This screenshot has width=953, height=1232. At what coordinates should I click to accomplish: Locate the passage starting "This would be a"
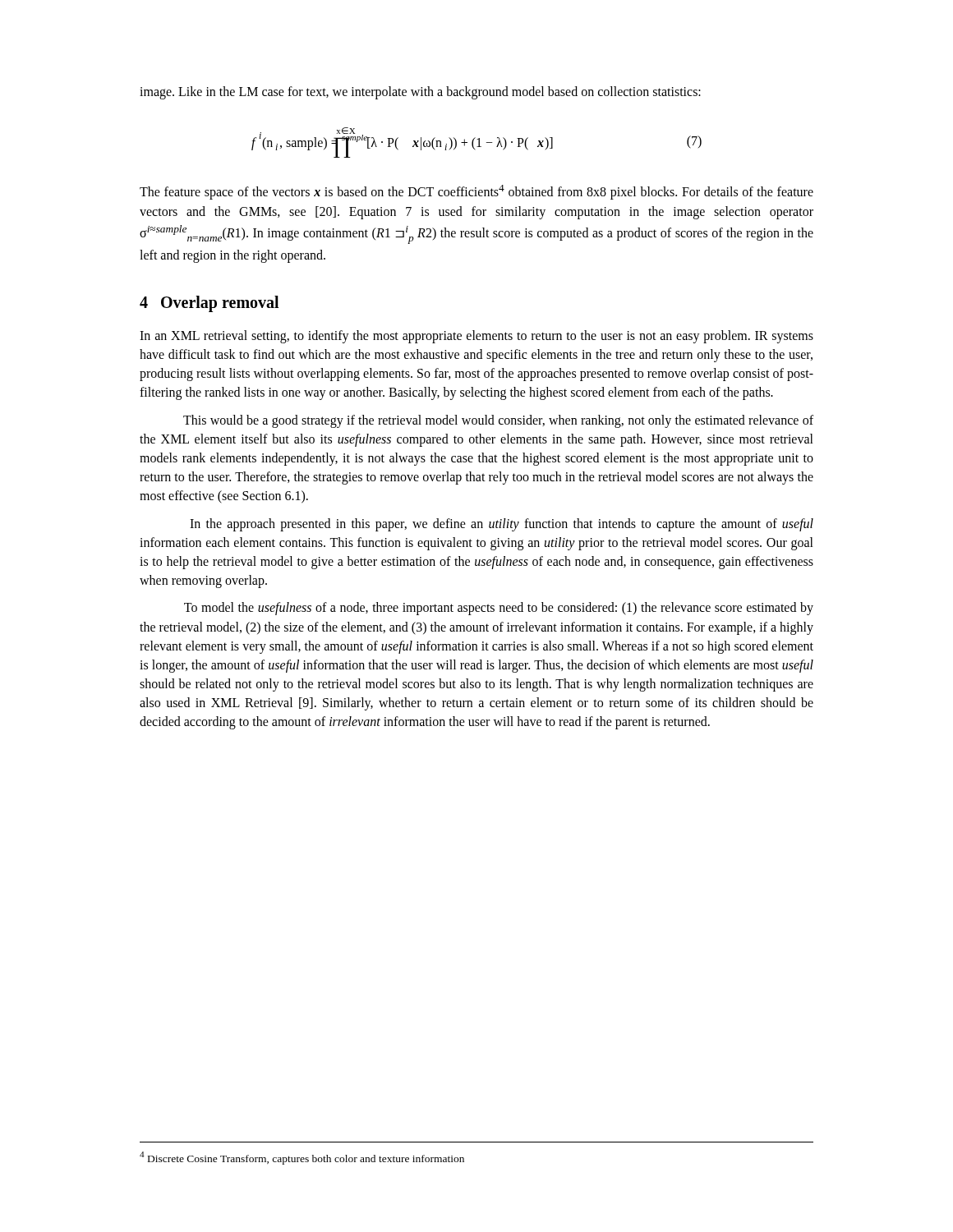tap(476, 458)
